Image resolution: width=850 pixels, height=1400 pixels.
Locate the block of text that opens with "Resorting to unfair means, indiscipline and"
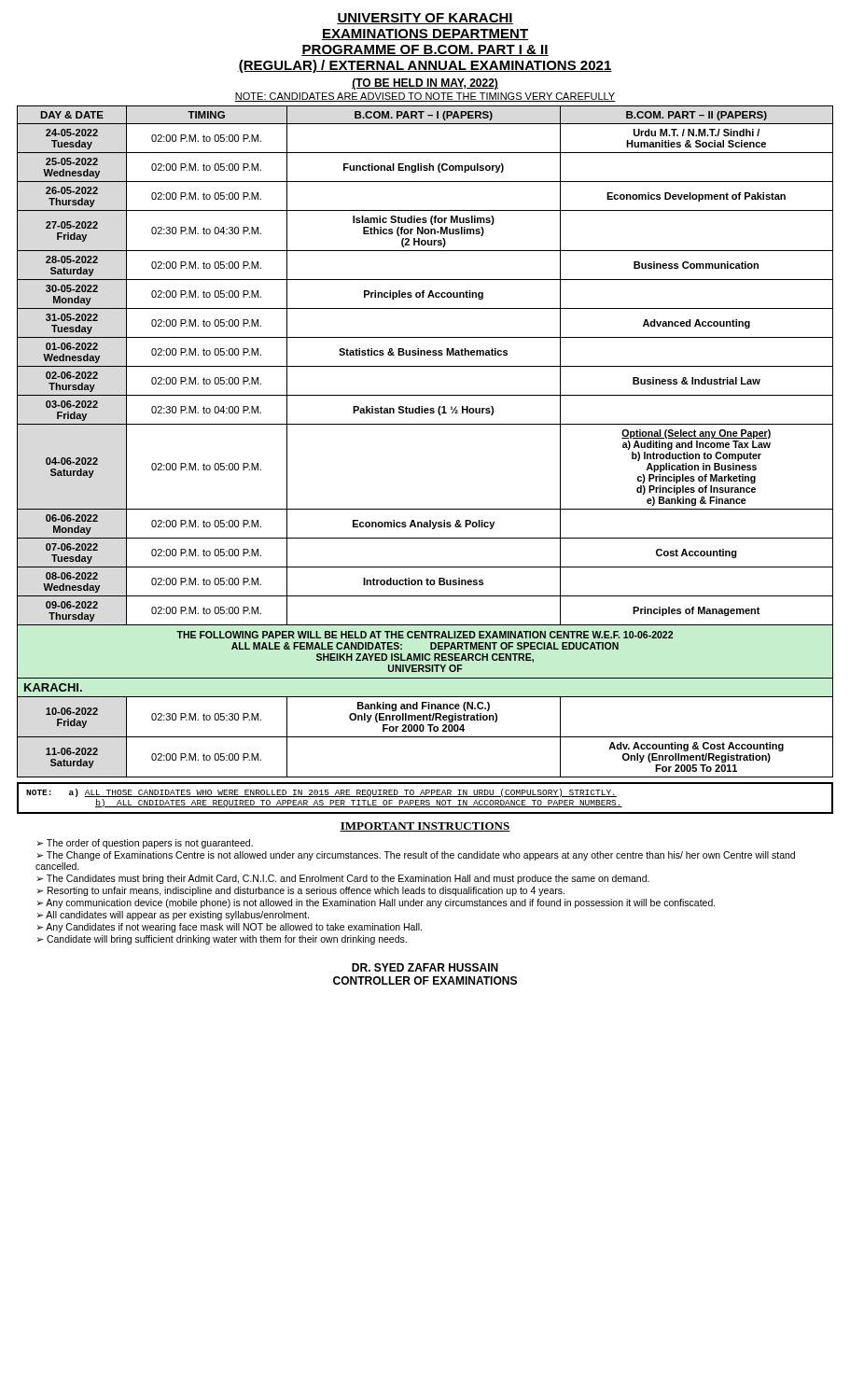pos(306,890)
